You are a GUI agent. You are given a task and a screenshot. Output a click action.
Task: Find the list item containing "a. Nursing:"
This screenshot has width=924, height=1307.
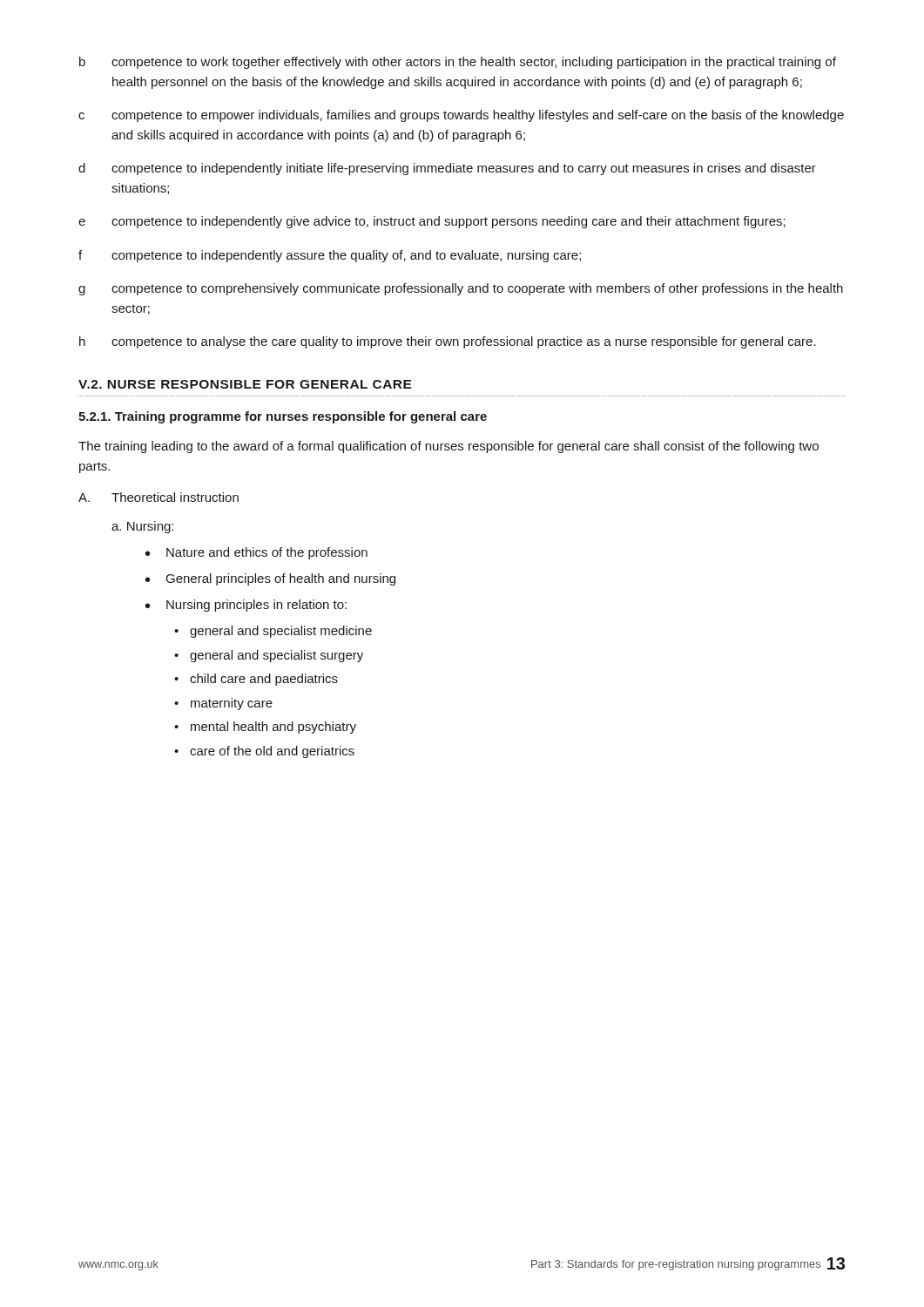[x=143, y=525]
